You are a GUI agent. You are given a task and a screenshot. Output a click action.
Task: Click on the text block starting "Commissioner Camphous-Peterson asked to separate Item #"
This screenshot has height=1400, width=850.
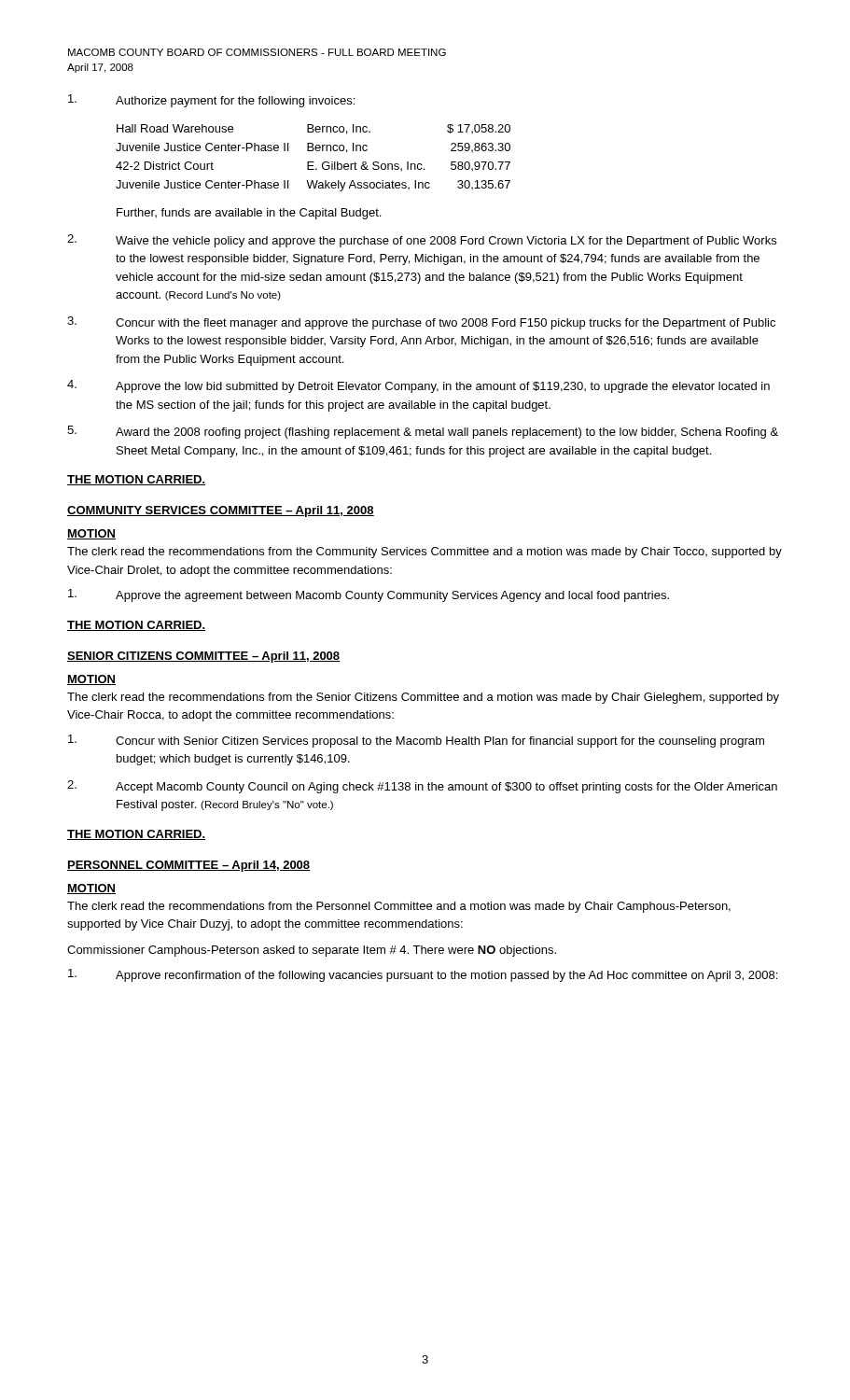pyautogui.click(x=312, y=949)
